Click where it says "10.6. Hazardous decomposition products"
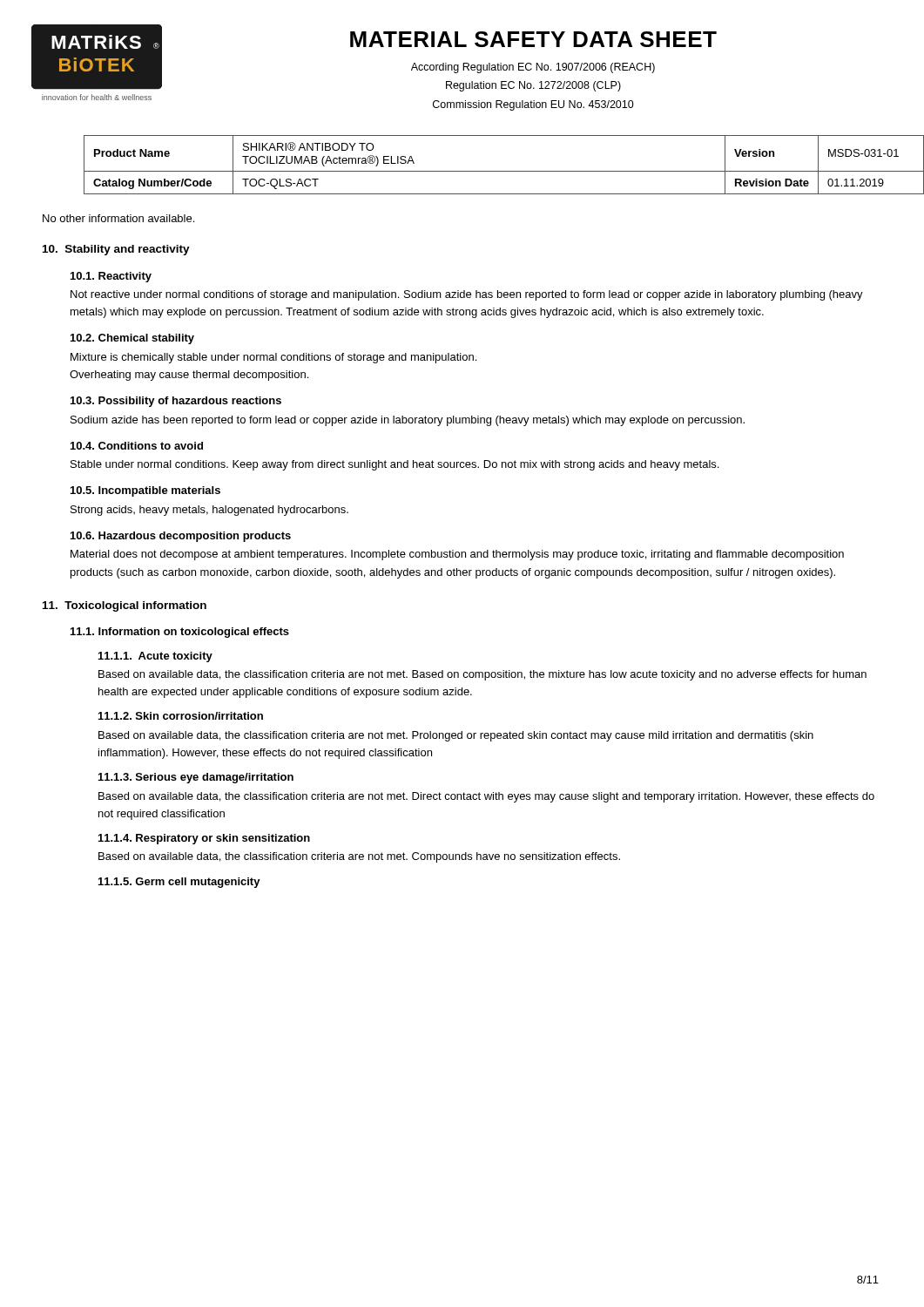The height and width of the screenshot is (1307, 924). coord(180,535)
